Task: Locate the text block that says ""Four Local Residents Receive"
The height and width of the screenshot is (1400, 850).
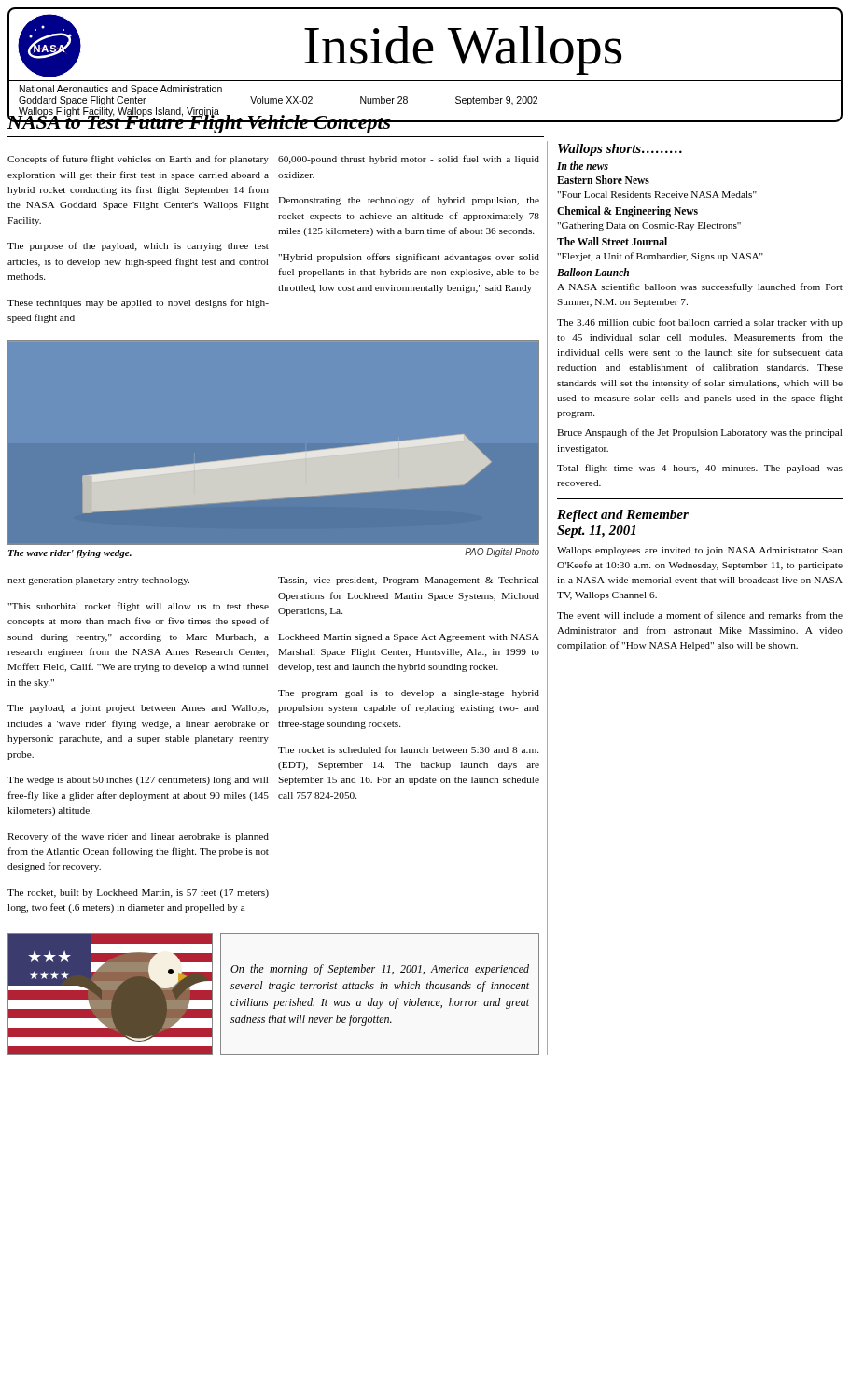Action: tap(657, 194)
